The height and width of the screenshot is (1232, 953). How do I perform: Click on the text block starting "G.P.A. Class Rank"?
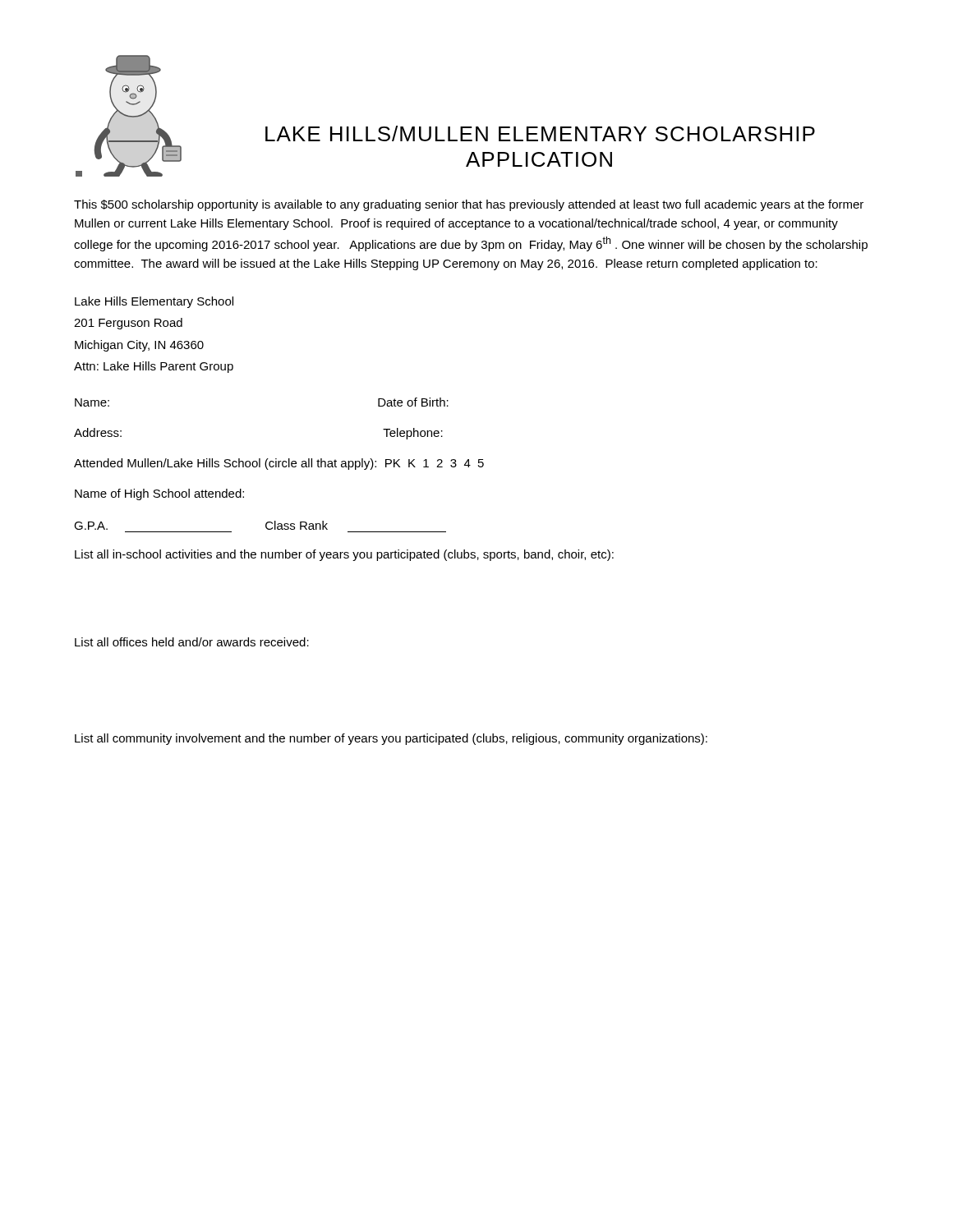pos(260,524)
